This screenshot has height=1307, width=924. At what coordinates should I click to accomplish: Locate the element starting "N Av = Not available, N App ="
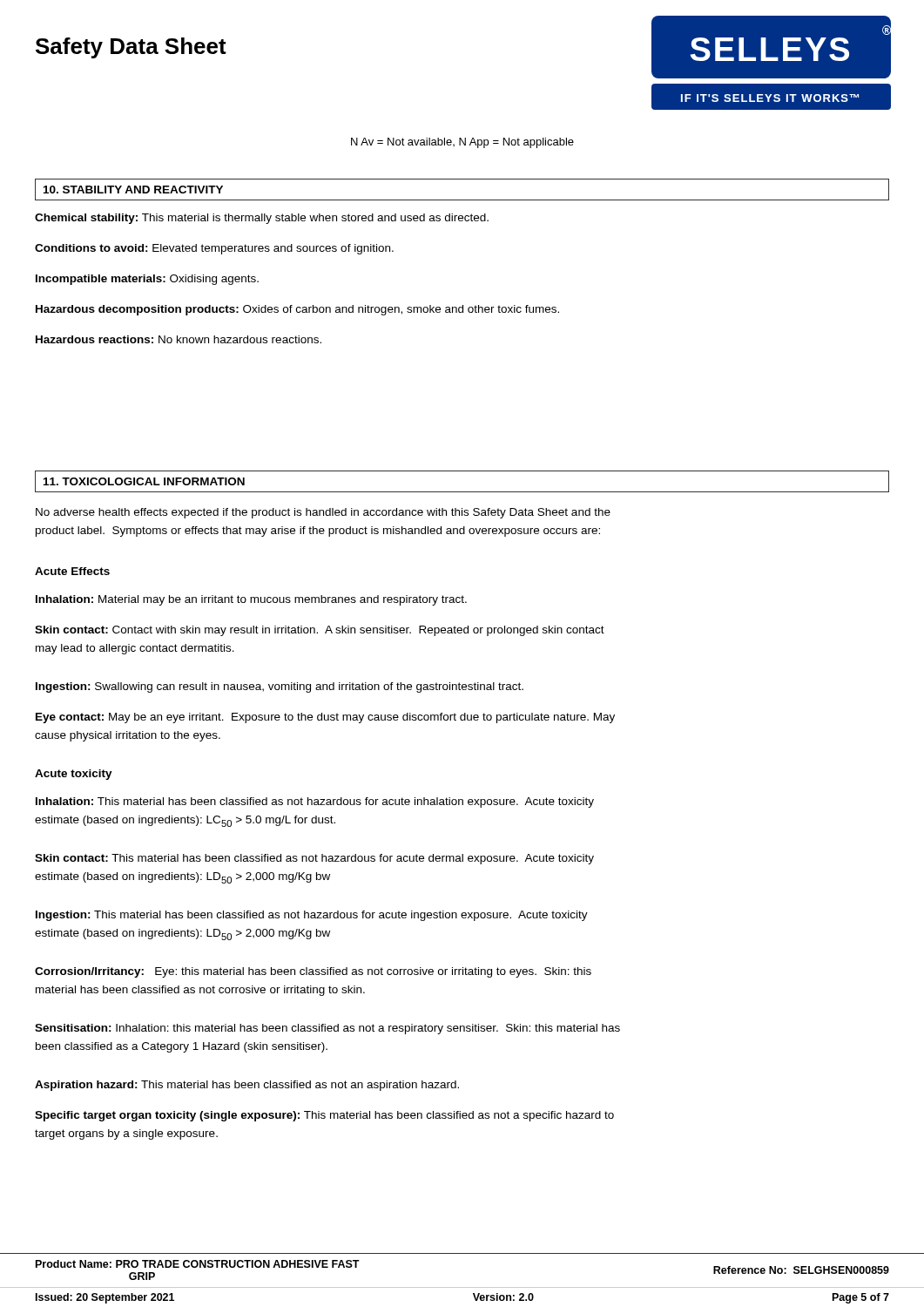462,142
